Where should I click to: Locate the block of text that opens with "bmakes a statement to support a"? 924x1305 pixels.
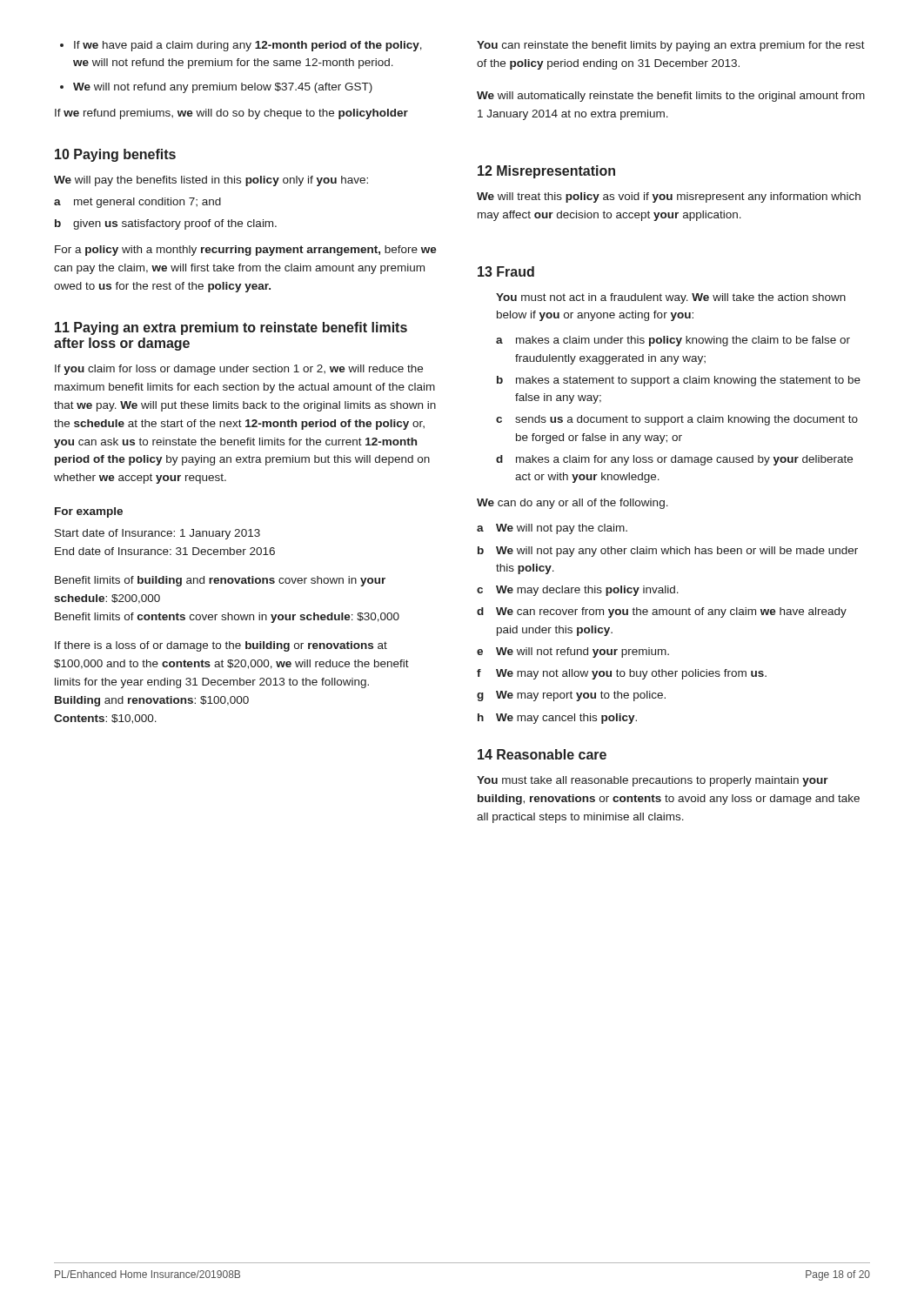pos(683,389)
